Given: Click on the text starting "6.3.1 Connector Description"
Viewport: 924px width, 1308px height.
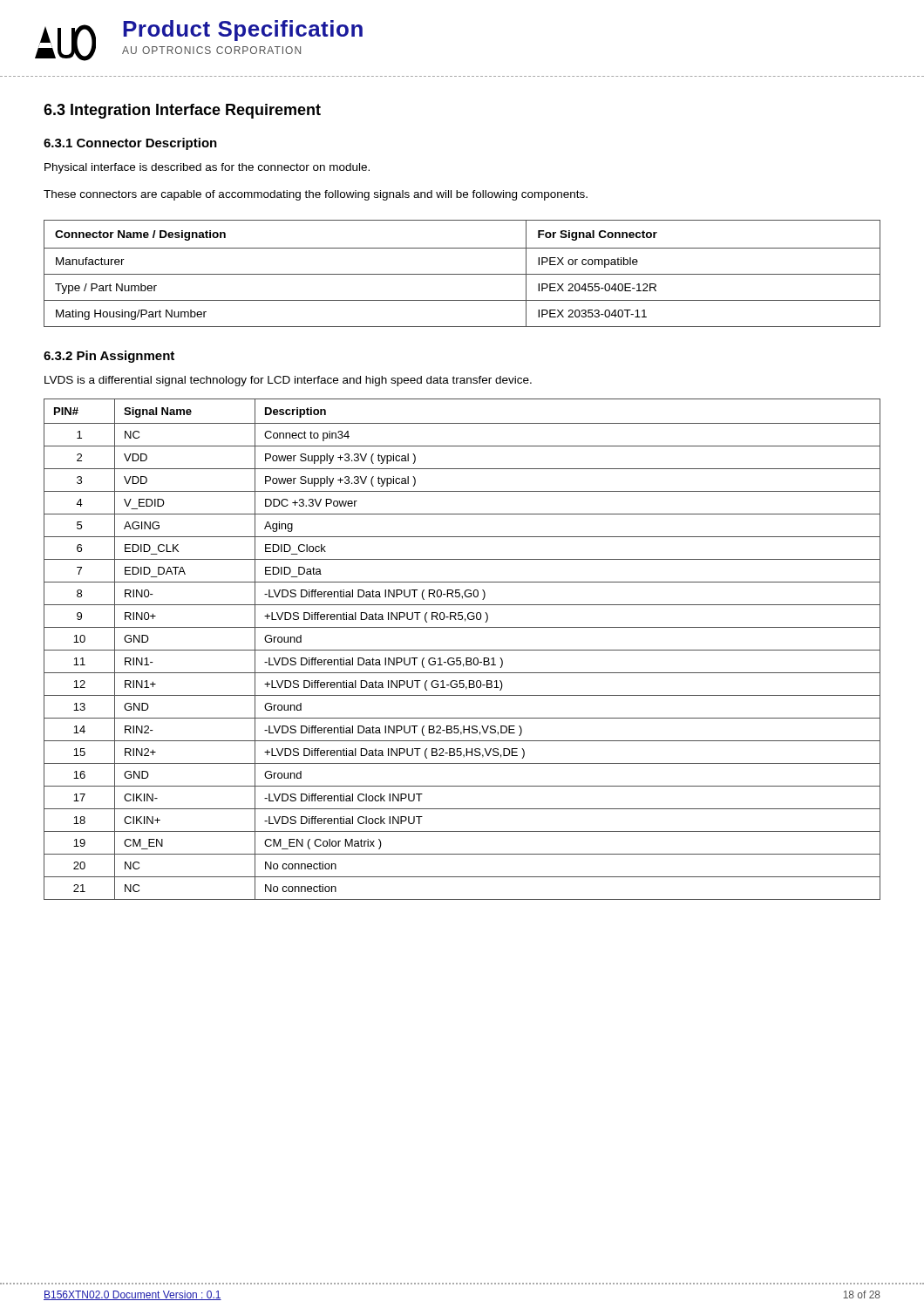Looking at the screenshot, I should point(130,143).
